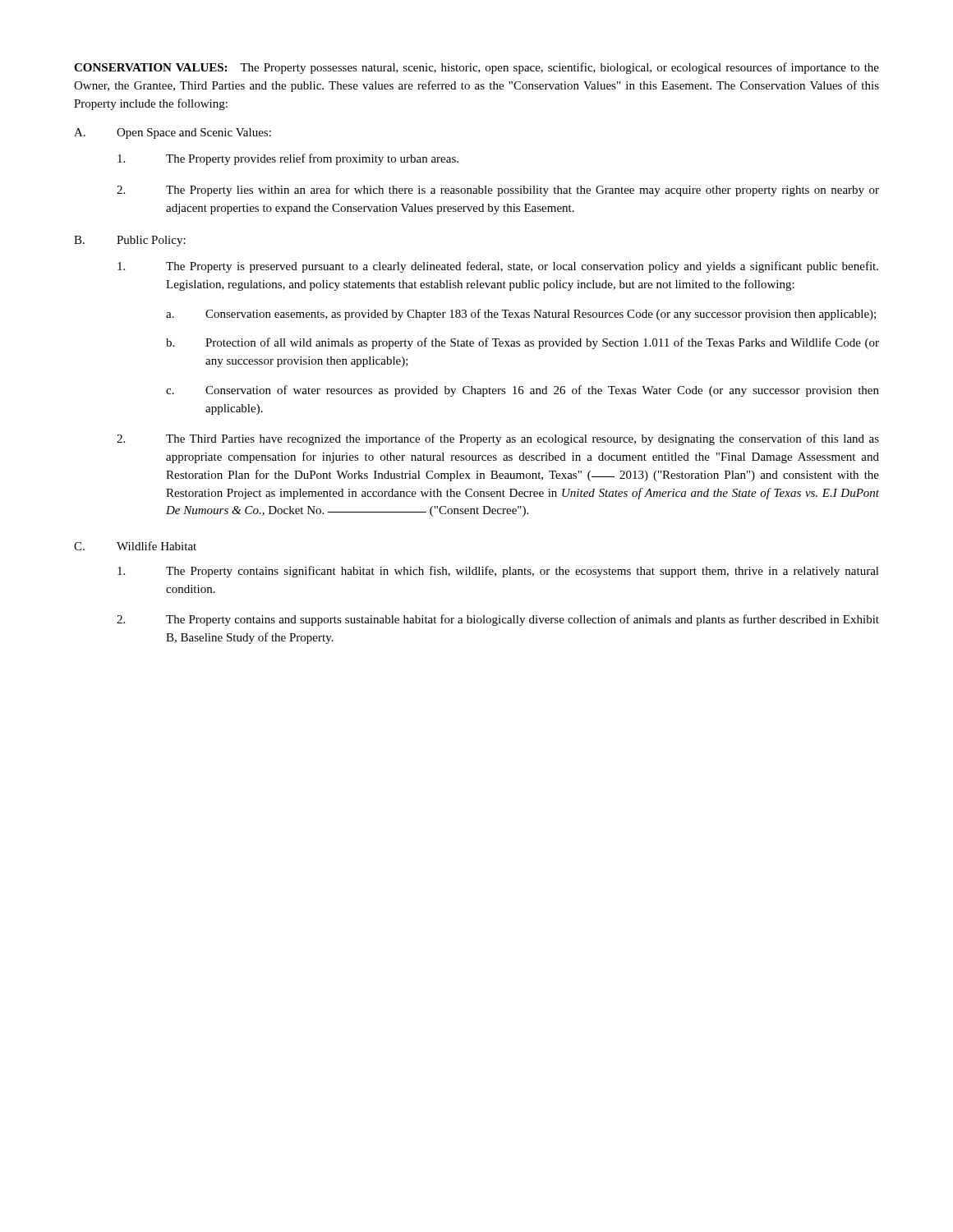
Task: Locate the list item containing "The Property lies within an area"
Action: (x=522, y=198)
